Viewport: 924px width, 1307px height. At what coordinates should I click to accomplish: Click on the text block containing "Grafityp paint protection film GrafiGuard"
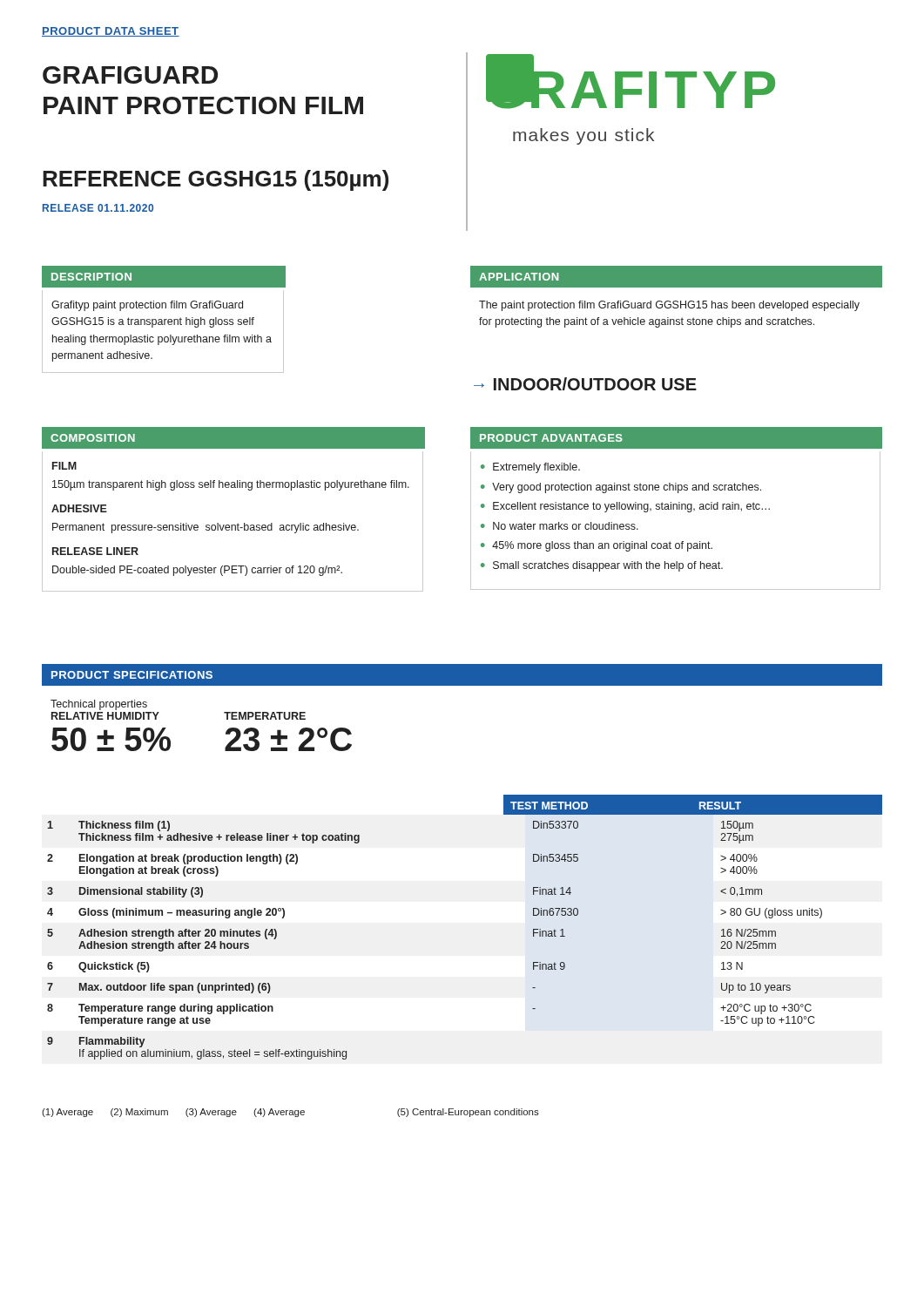(x=162, y=330)
